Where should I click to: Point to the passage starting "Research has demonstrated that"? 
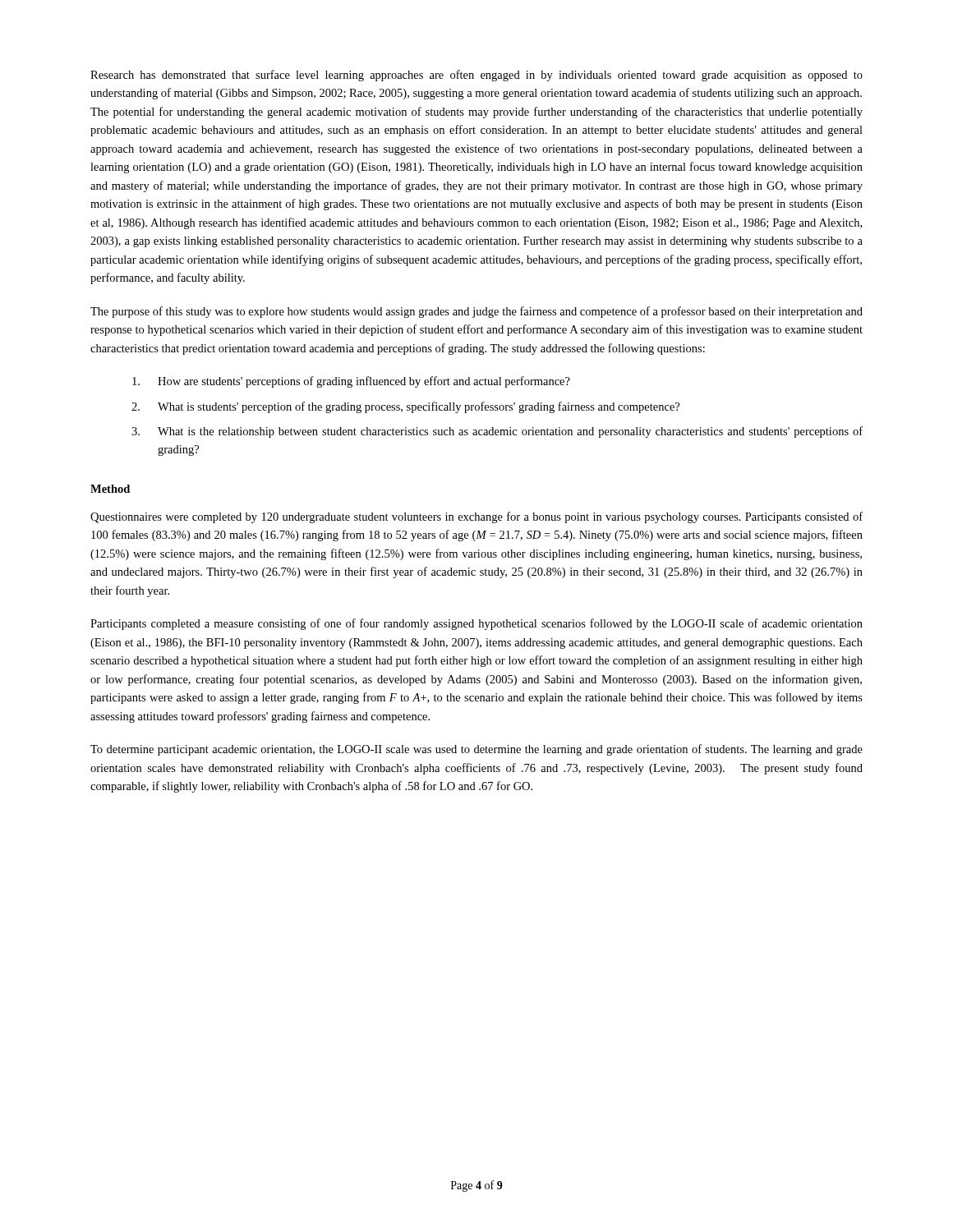coord(476,176)
